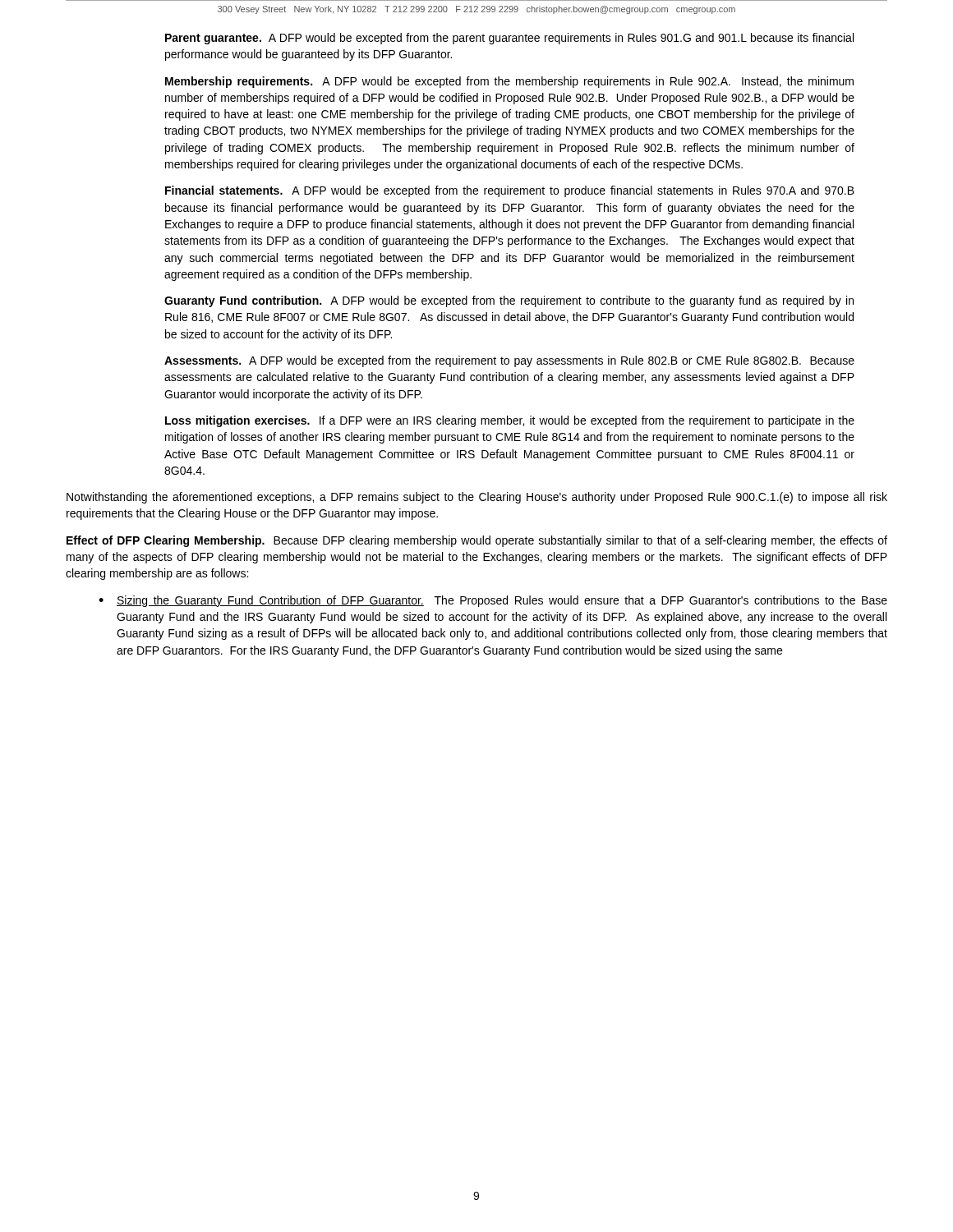Click the passage that begins "• Sizing the Guaranty Fund Contribution of"
Screen dimensions: 1232x953
(493, 625)
